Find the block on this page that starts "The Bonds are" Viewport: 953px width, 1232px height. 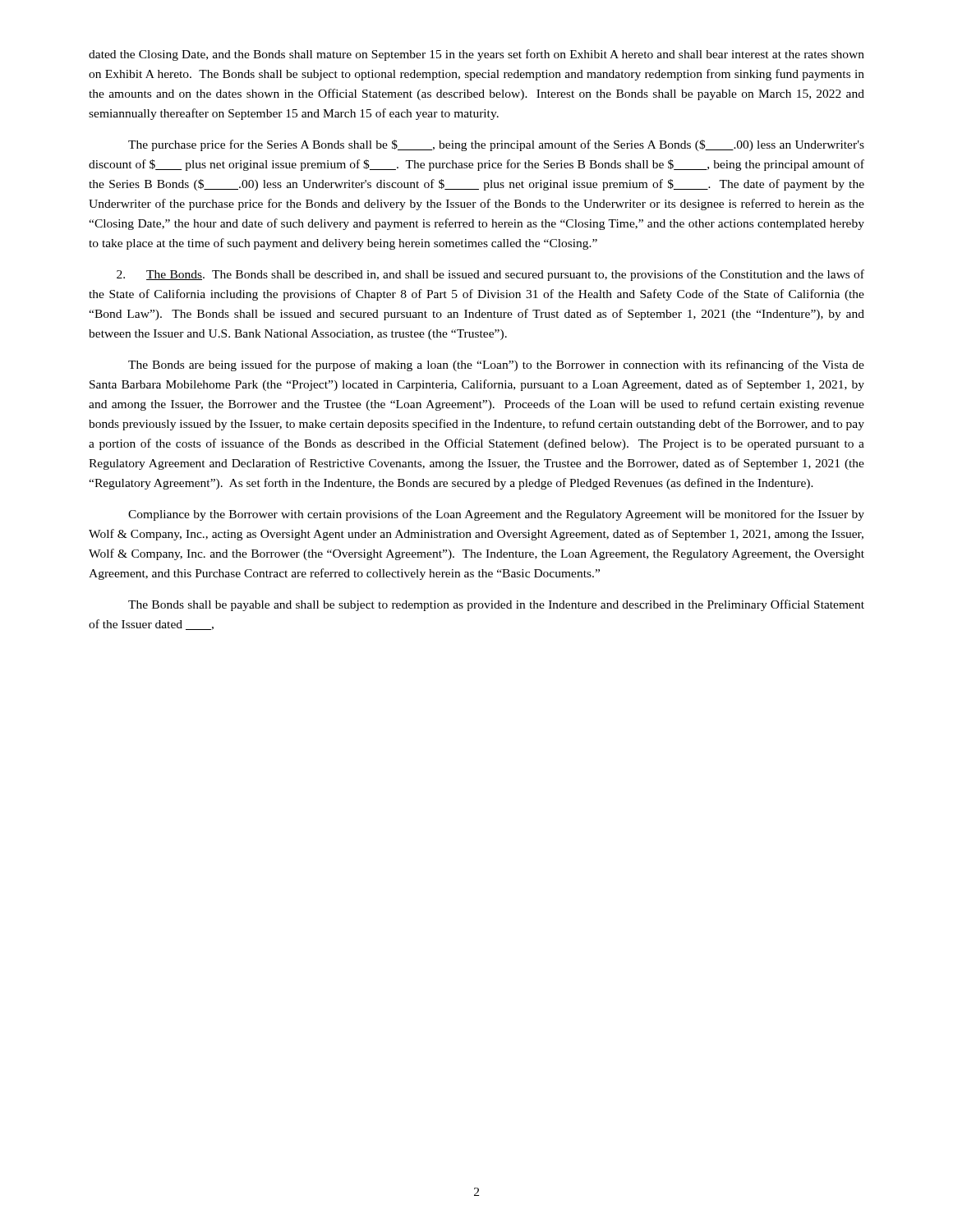pyautogui.click(x=476, y=424)
